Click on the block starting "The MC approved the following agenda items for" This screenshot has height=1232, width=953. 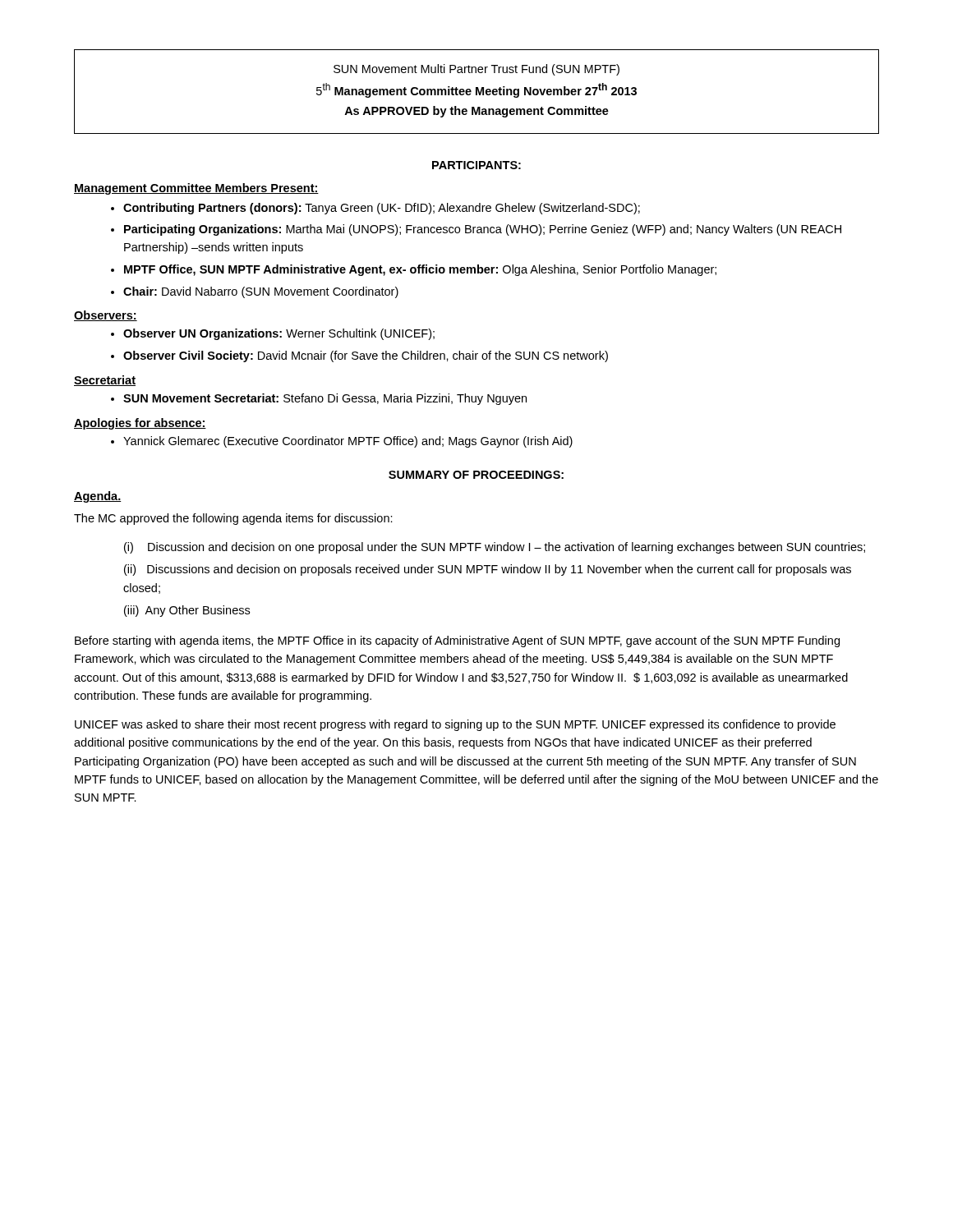(234, 519)
